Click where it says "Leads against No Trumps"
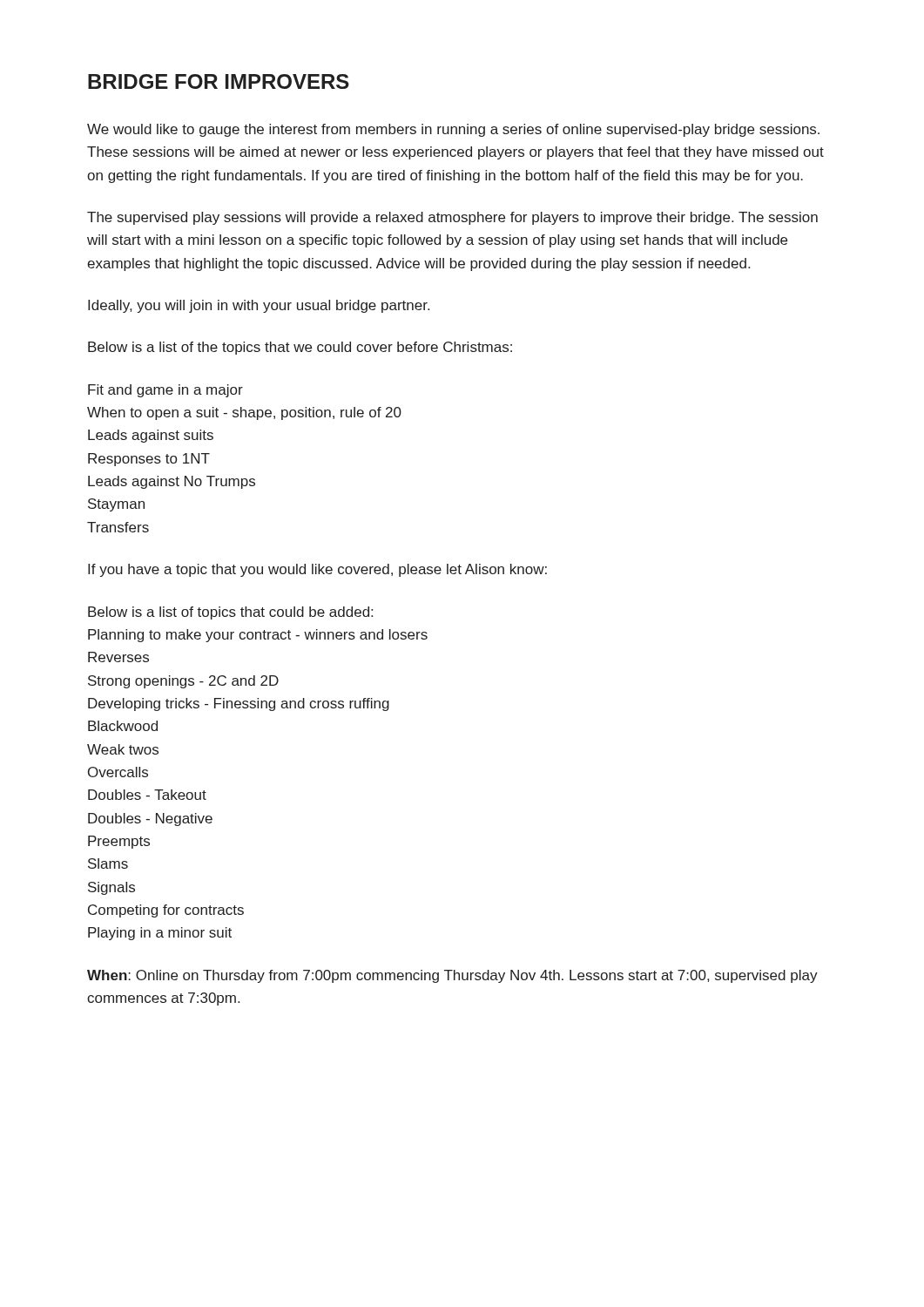The width and height of the screenshot is (924, 1307). pyautogui.click(x=171, y=482)
